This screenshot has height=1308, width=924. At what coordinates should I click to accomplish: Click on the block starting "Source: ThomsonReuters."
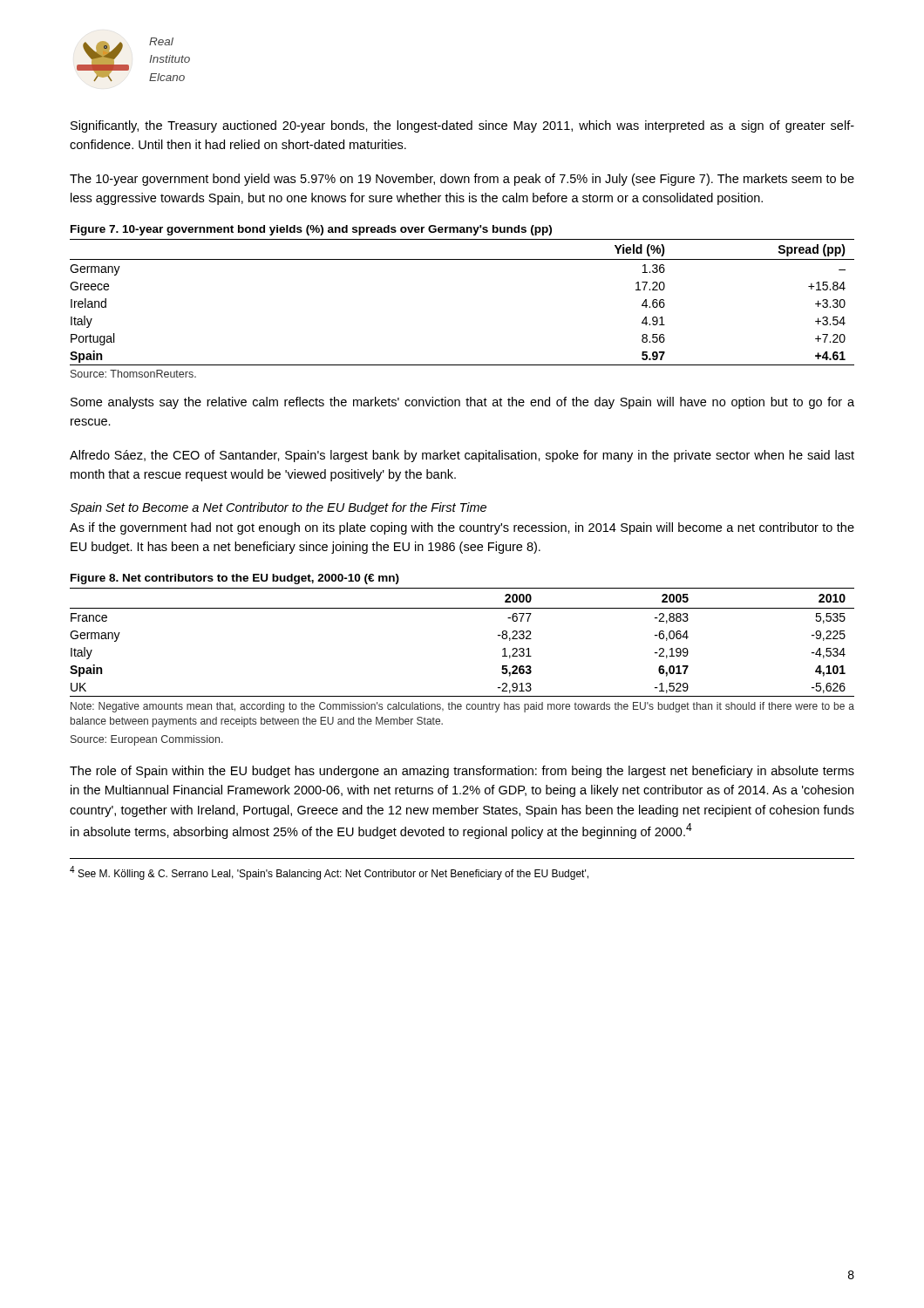click(133, 374)
